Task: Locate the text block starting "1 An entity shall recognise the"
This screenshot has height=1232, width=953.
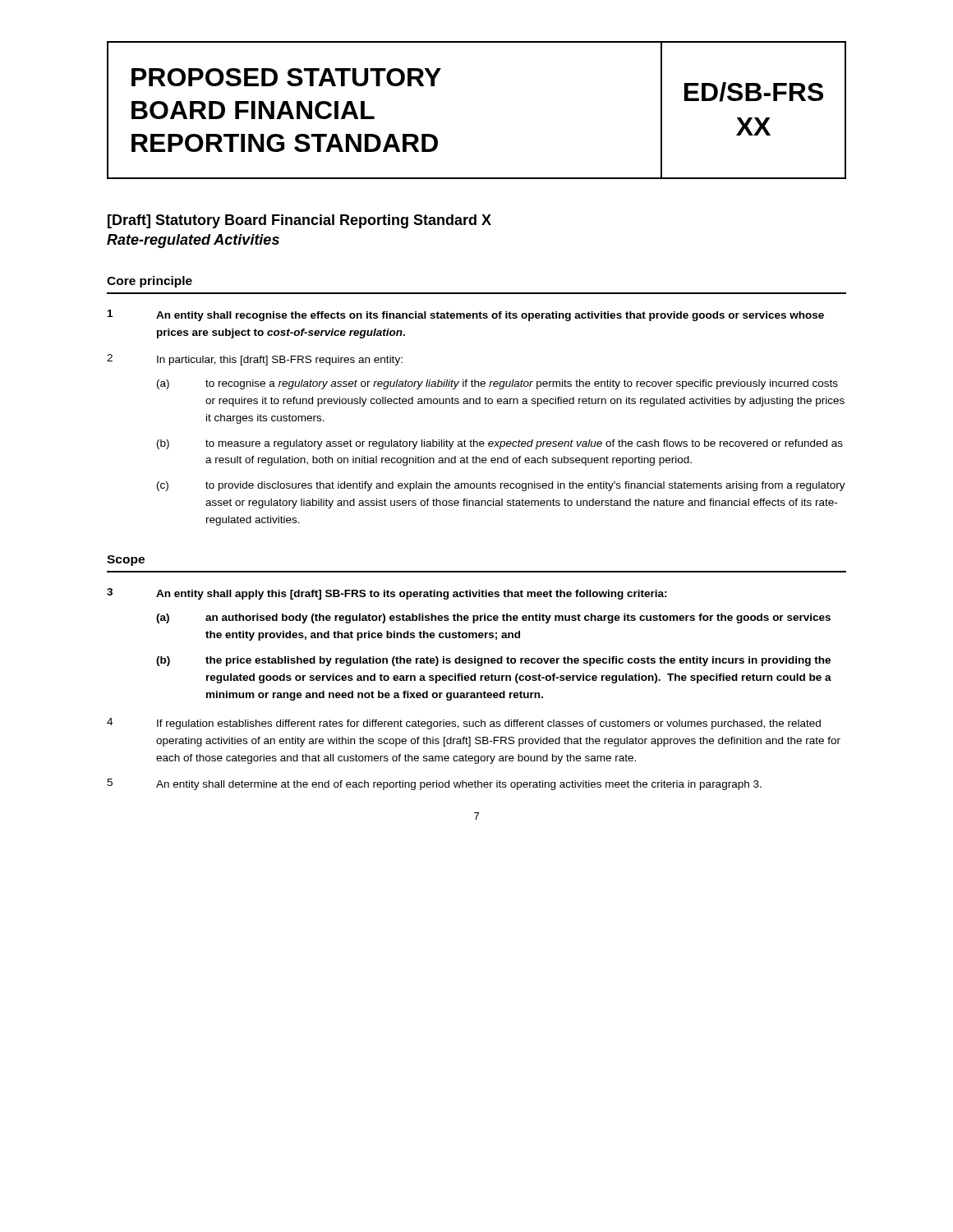Action: point(476,324)
